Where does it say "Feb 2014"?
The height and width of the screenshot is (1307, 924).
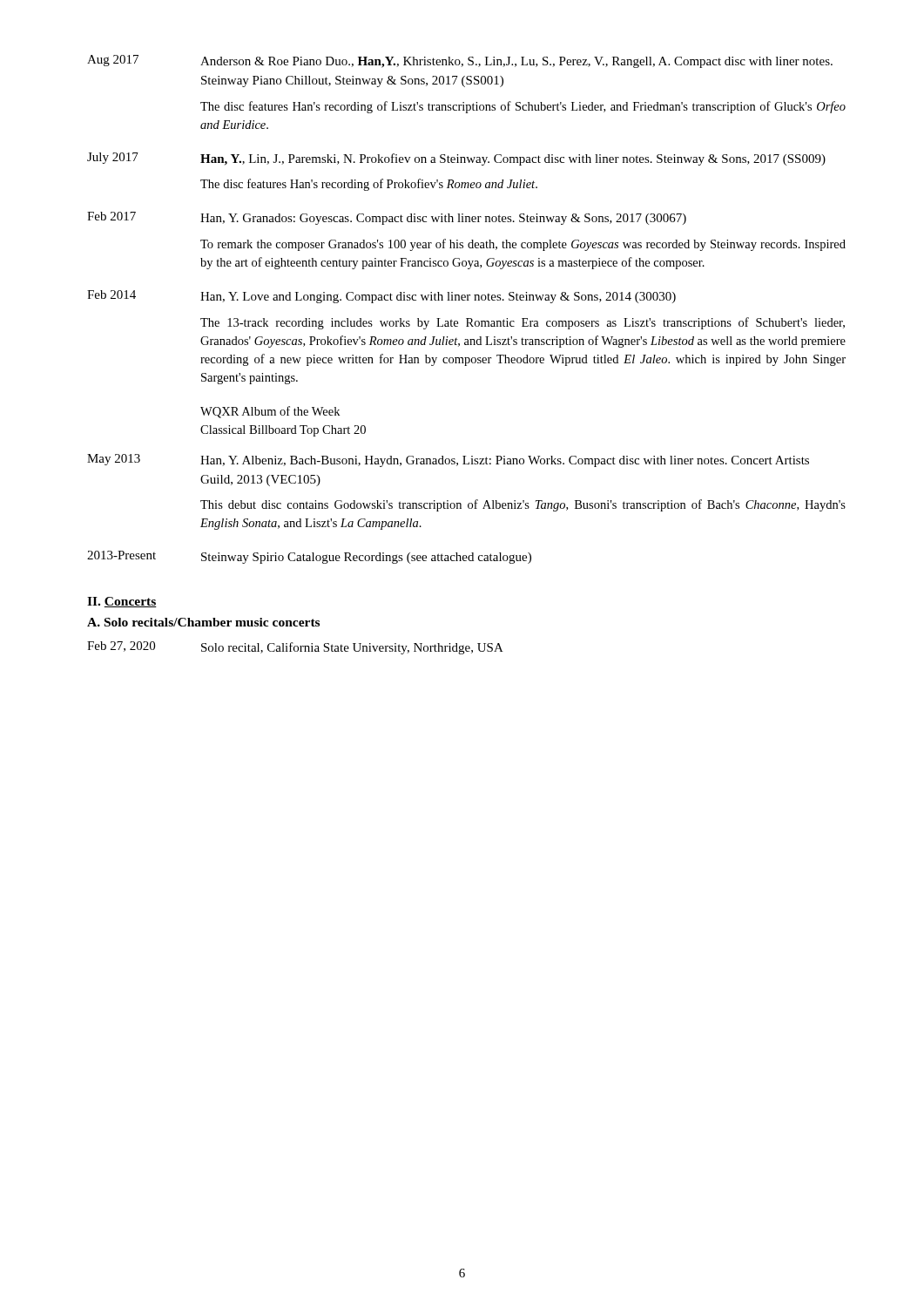112,295
